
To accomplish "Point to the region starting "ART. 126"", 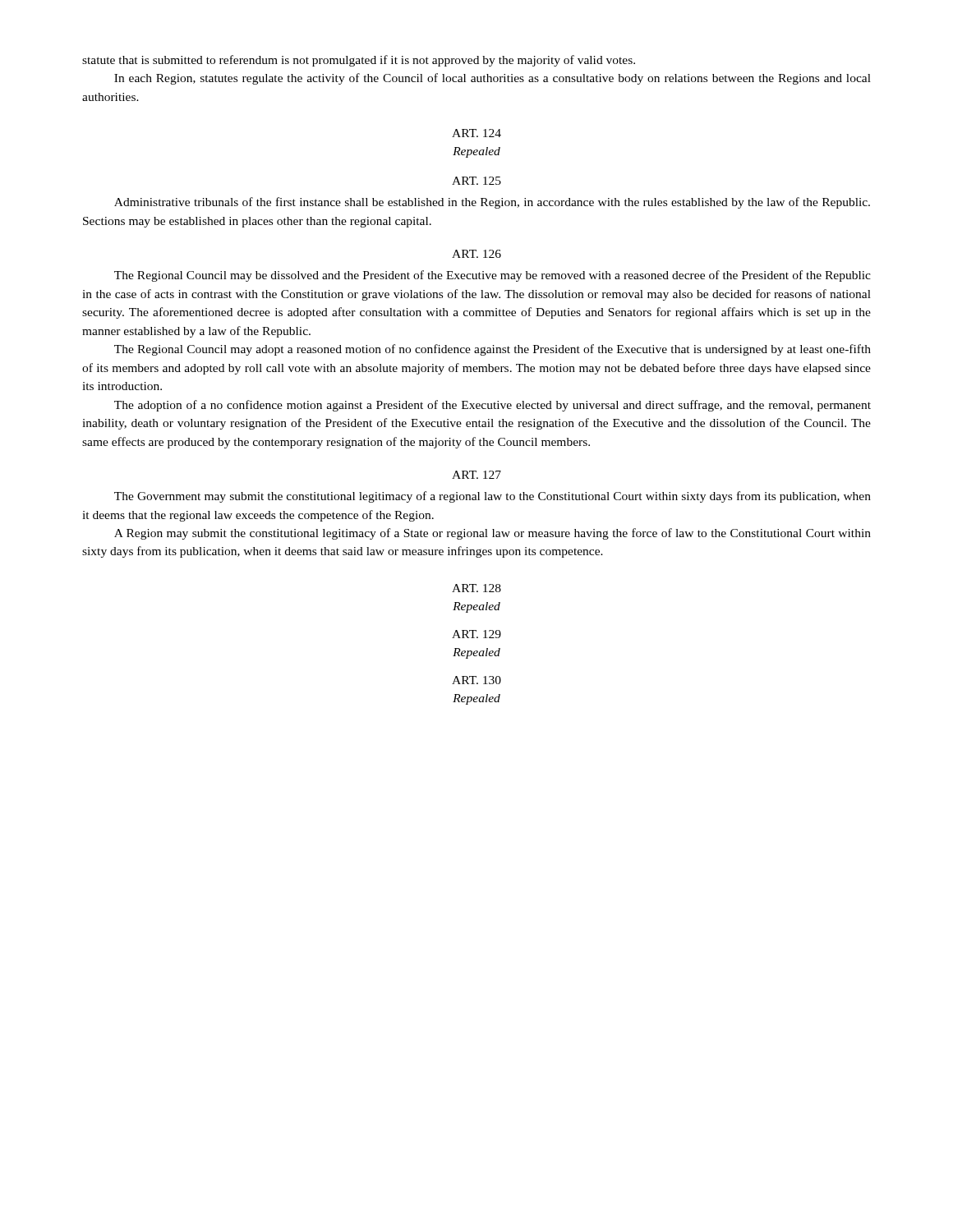I will [476, 254].
